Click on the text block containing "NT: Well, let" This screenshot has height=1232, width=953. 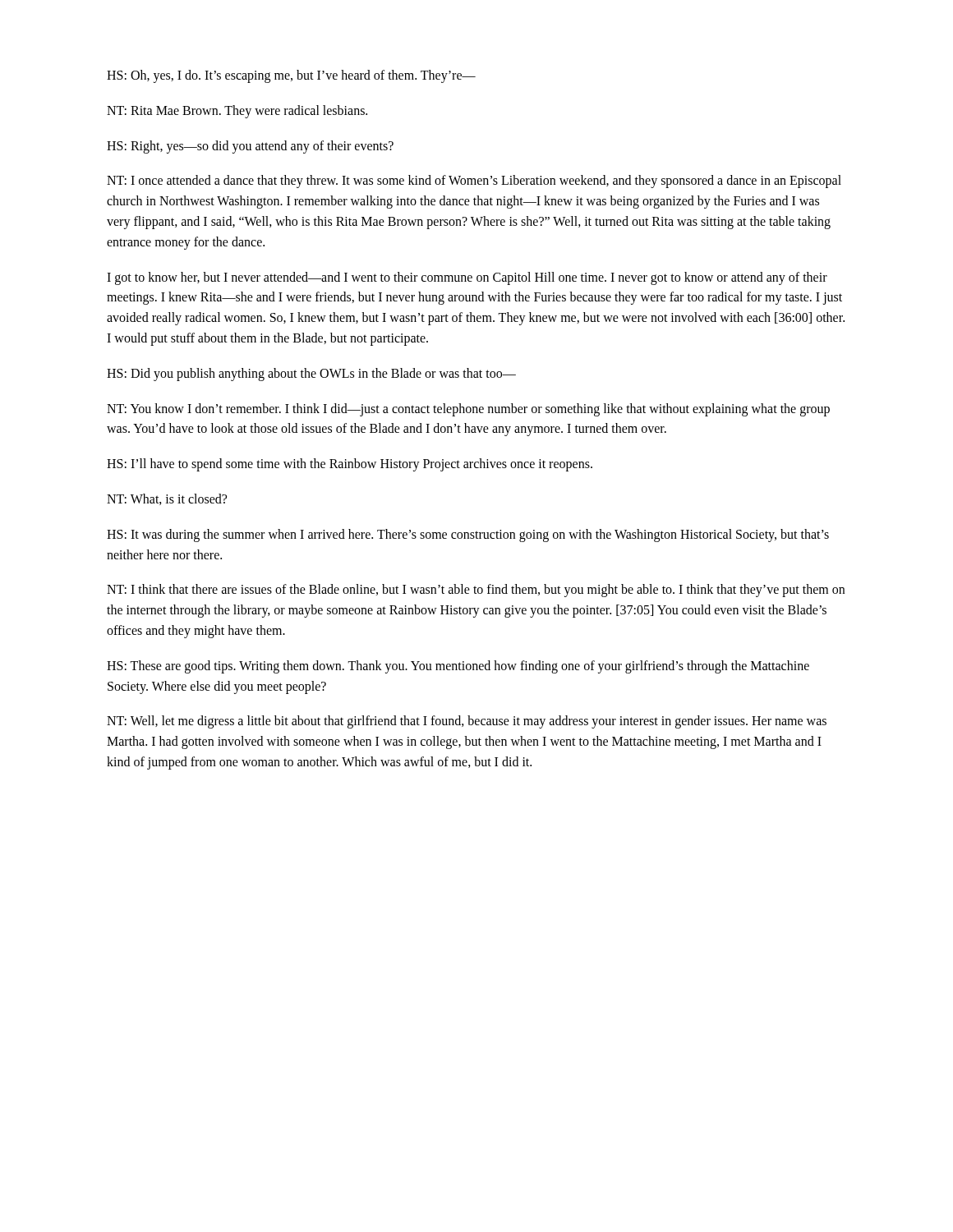(x=467, y=741)
